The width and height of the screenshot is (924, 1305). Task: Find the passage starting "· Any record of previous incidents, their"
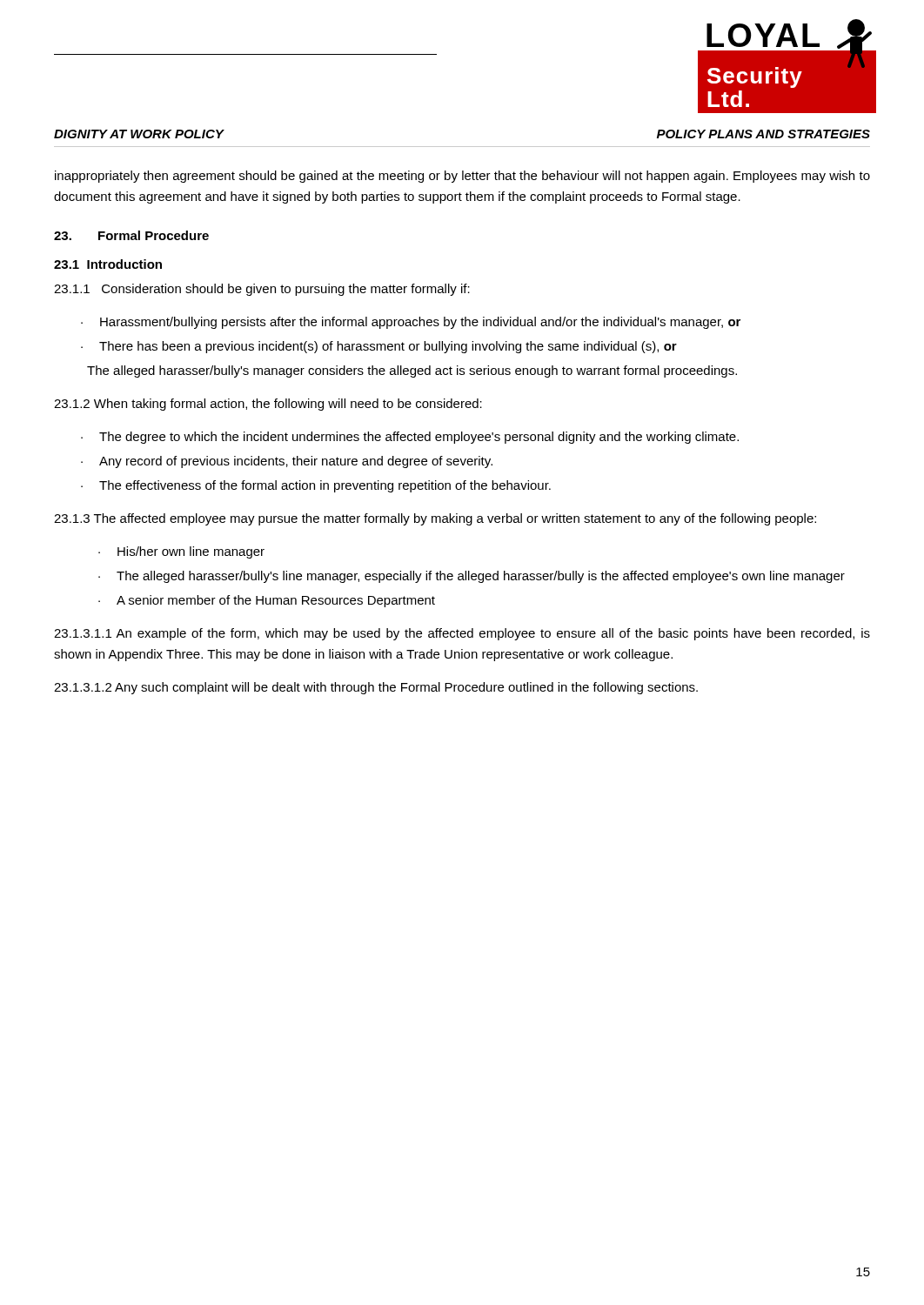tap(475, 461)
